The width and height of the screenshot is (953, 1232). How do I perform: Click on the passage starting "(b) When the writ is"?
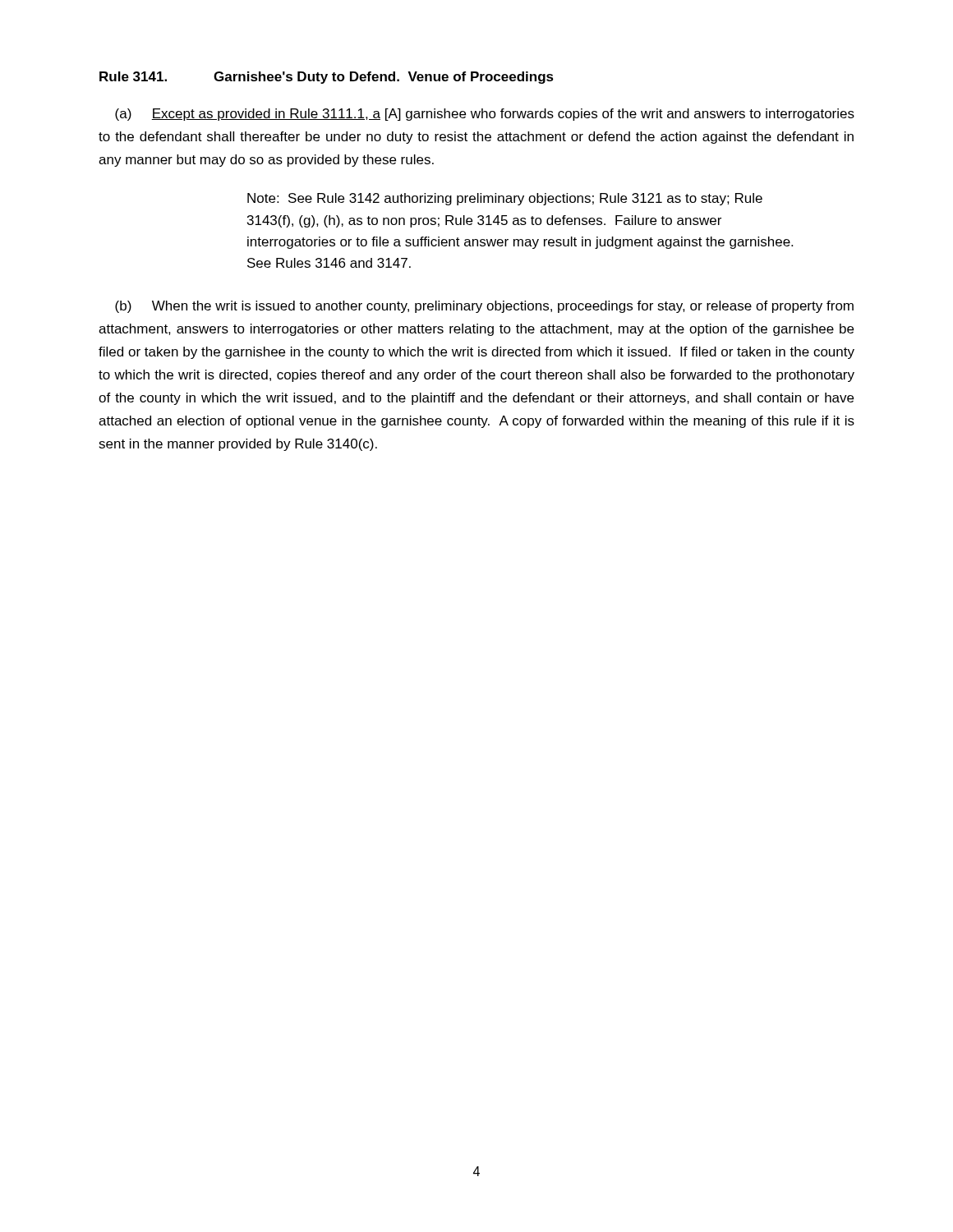pos(476,373)
